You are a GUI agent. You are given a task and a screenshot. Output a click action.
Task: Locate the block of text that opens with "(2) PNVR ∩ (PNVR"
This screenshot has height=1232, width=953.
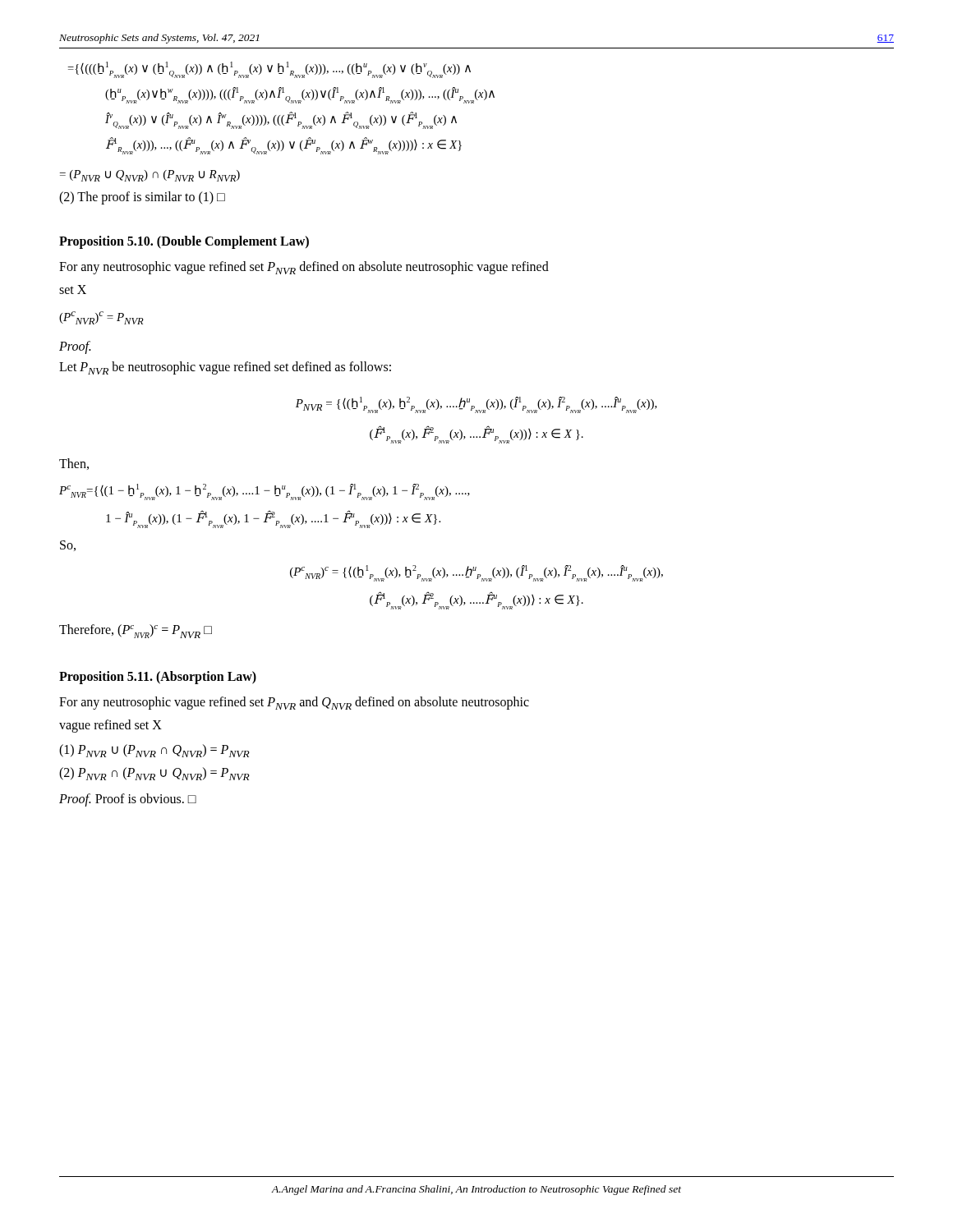pyautogui.click(x=154, y=774)
